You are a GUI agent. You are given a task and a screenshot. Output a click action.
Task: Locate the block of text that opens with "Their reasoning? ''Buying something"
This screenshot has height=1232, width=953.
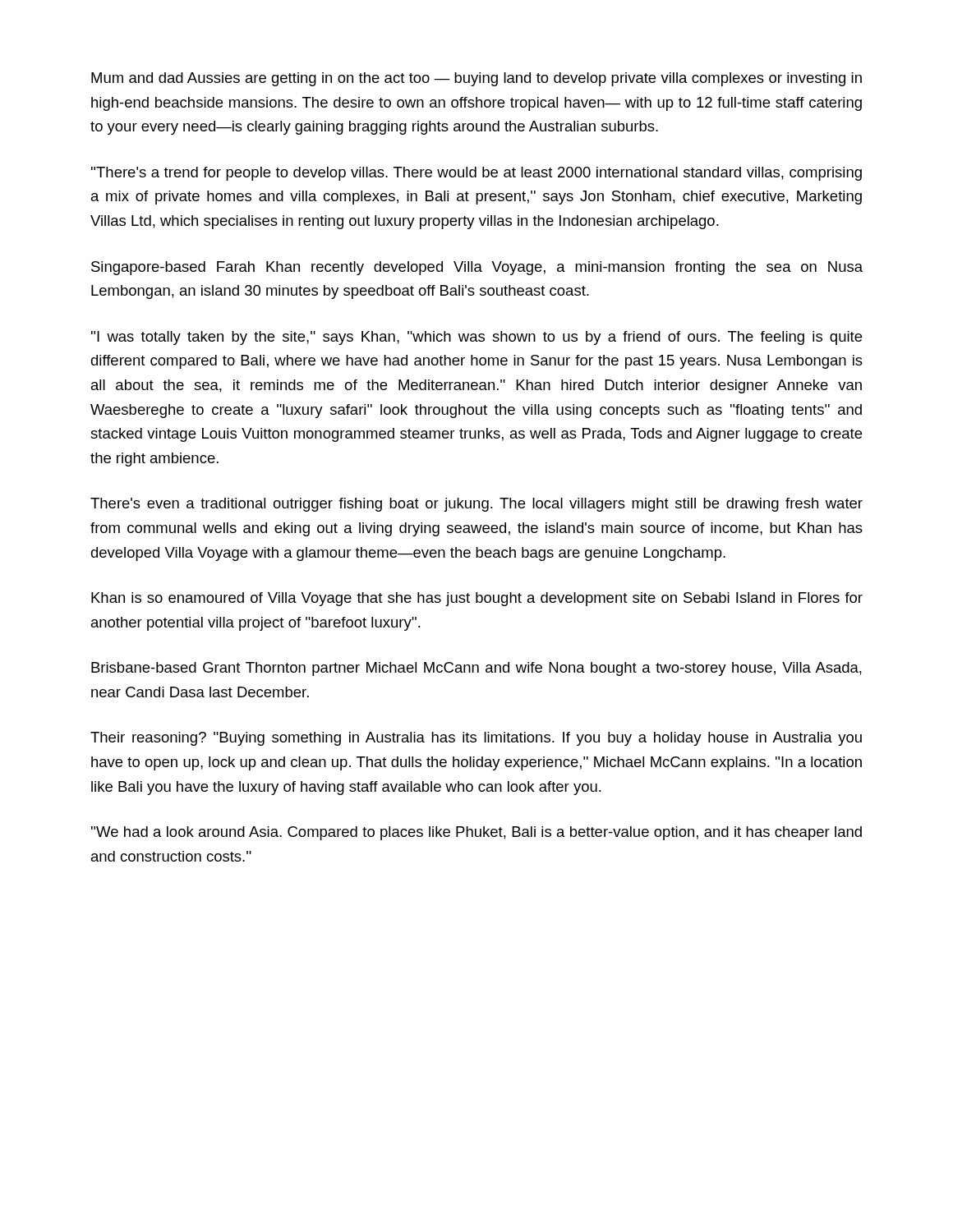coord(476,762)
